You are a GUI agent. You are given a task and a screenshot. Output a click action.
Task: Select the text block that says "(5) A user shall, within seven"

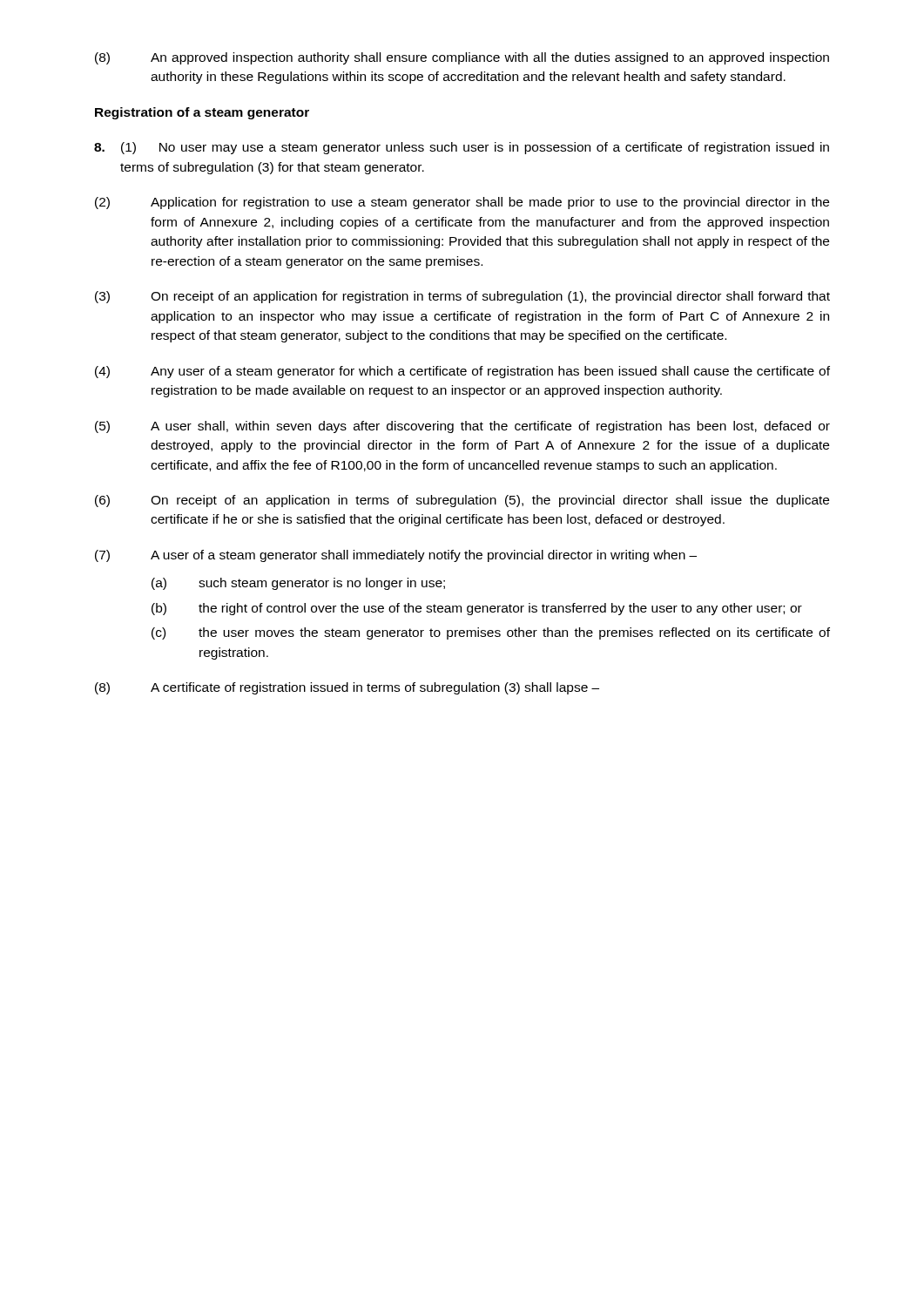coord(462,445)
